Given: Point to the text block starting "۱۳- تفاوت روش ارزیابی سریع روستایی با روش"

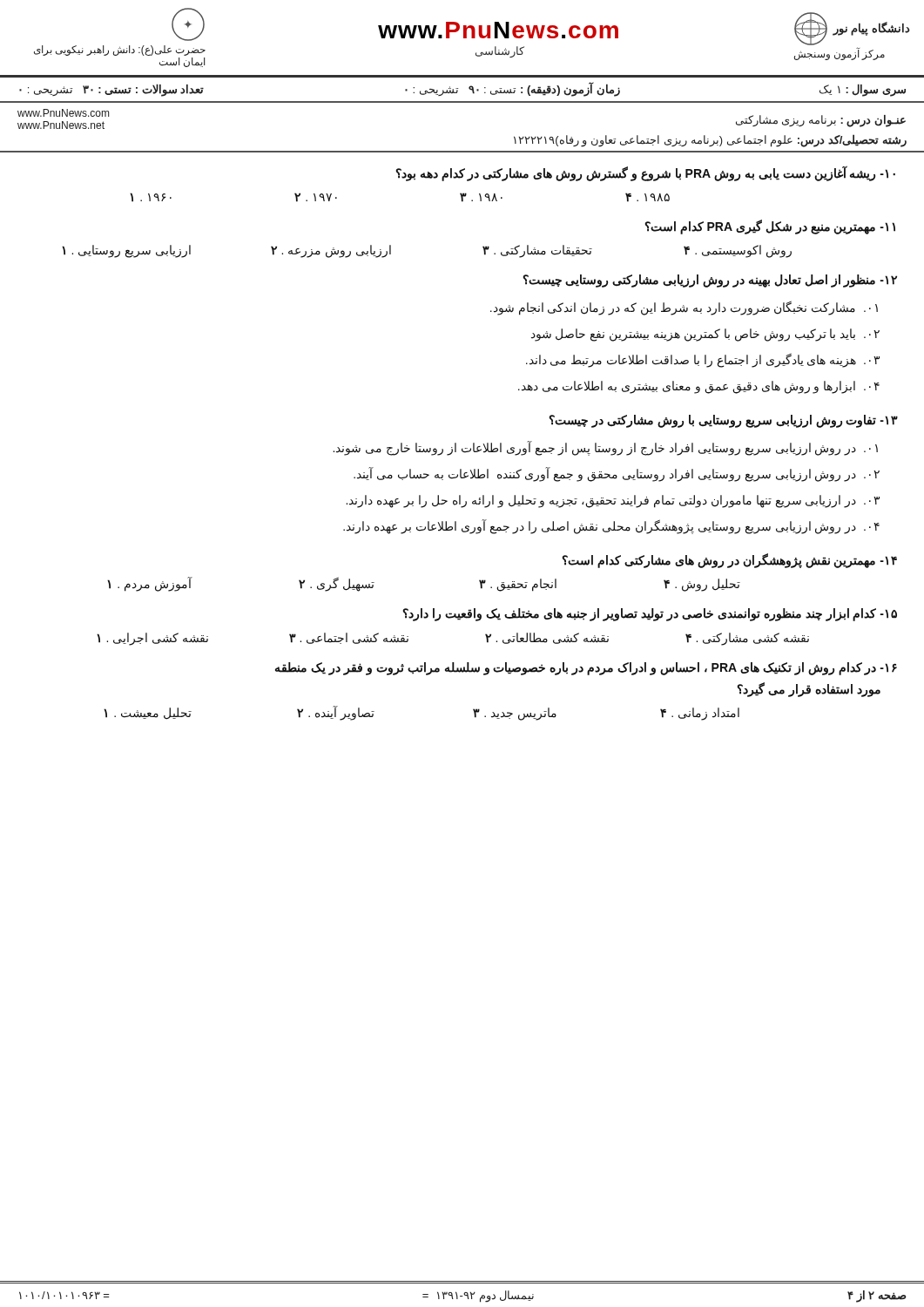Looking at the screenshot, I should 458,474.
